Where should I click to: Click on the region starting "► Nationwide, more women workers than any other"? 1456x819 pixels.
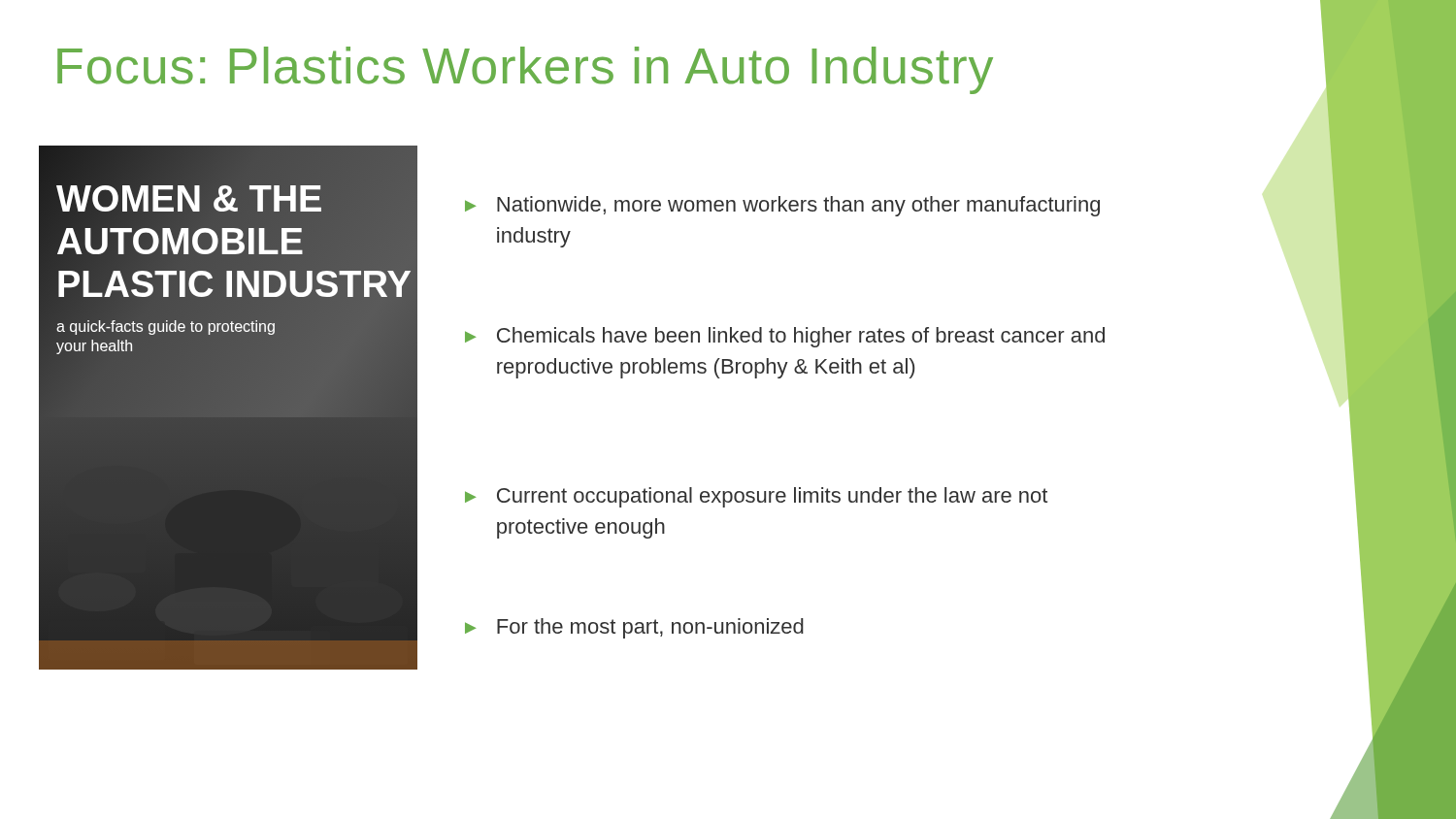coord(786,220)
